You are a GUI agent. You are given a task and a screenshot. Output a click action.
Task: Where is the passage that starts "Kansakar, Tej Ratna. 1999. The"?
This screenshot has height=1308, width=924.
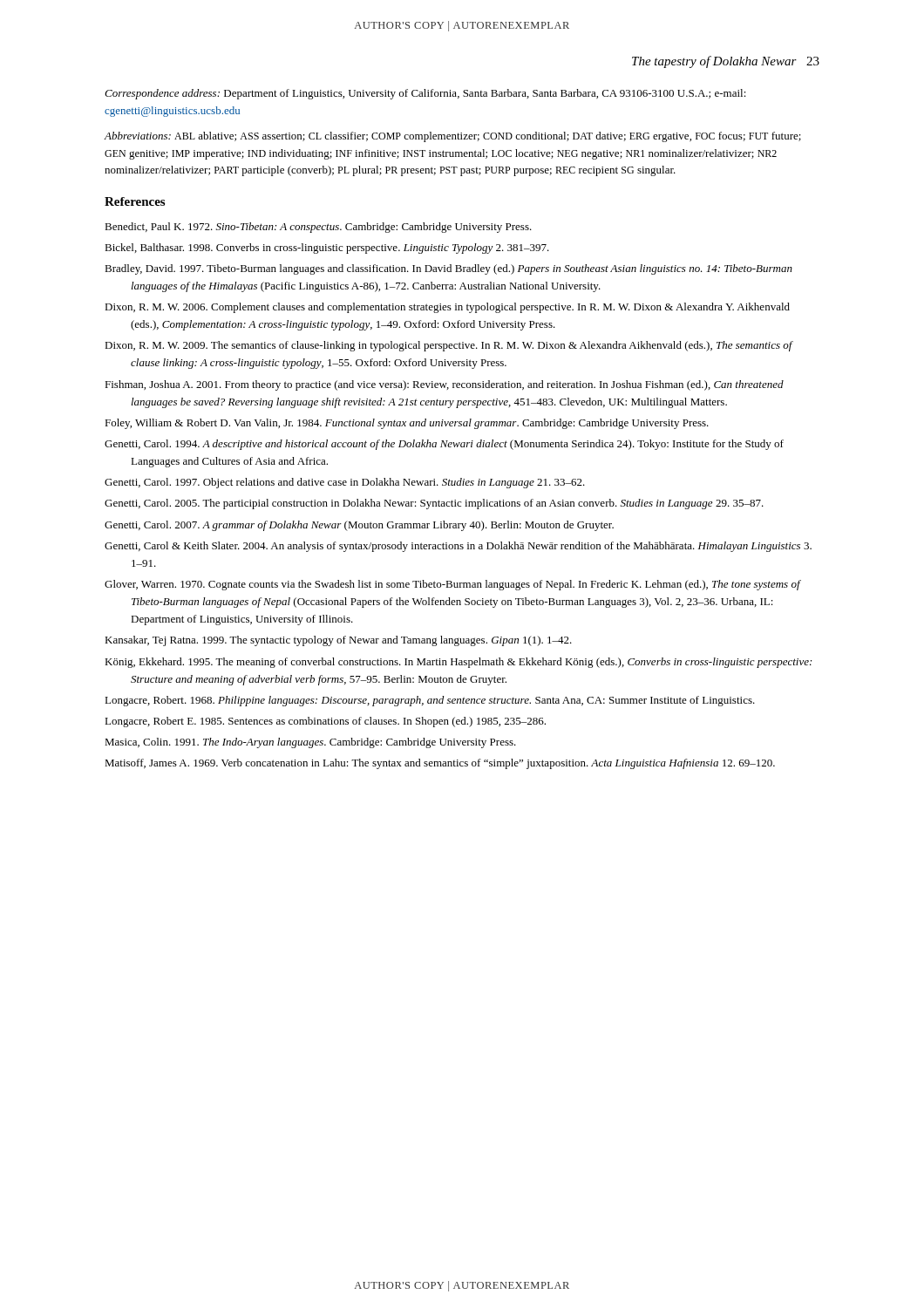tap(338, 640)
